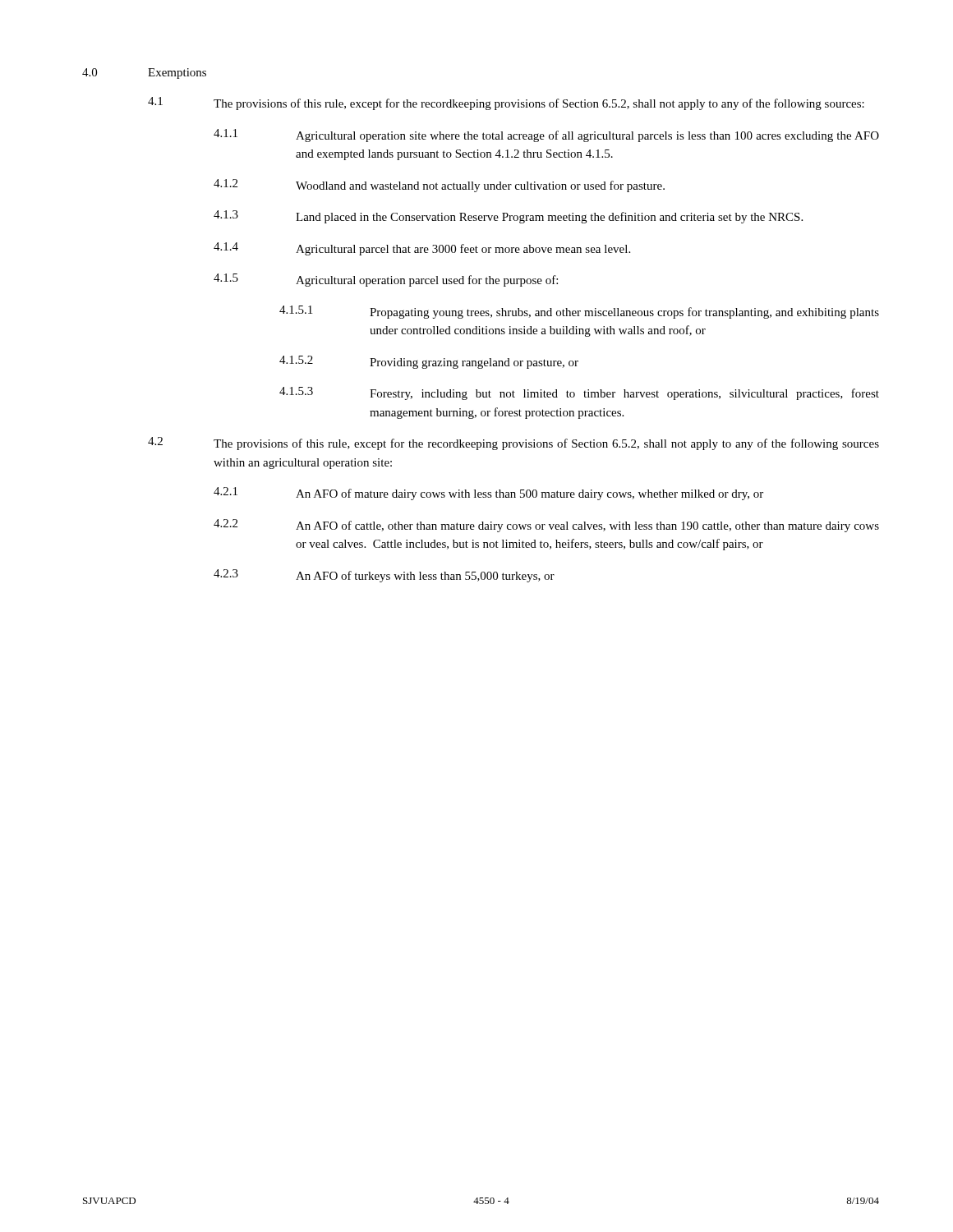Click on the region starting "4.0 Exemptions"
953x1232 pixels.
(x=86, y=74)
